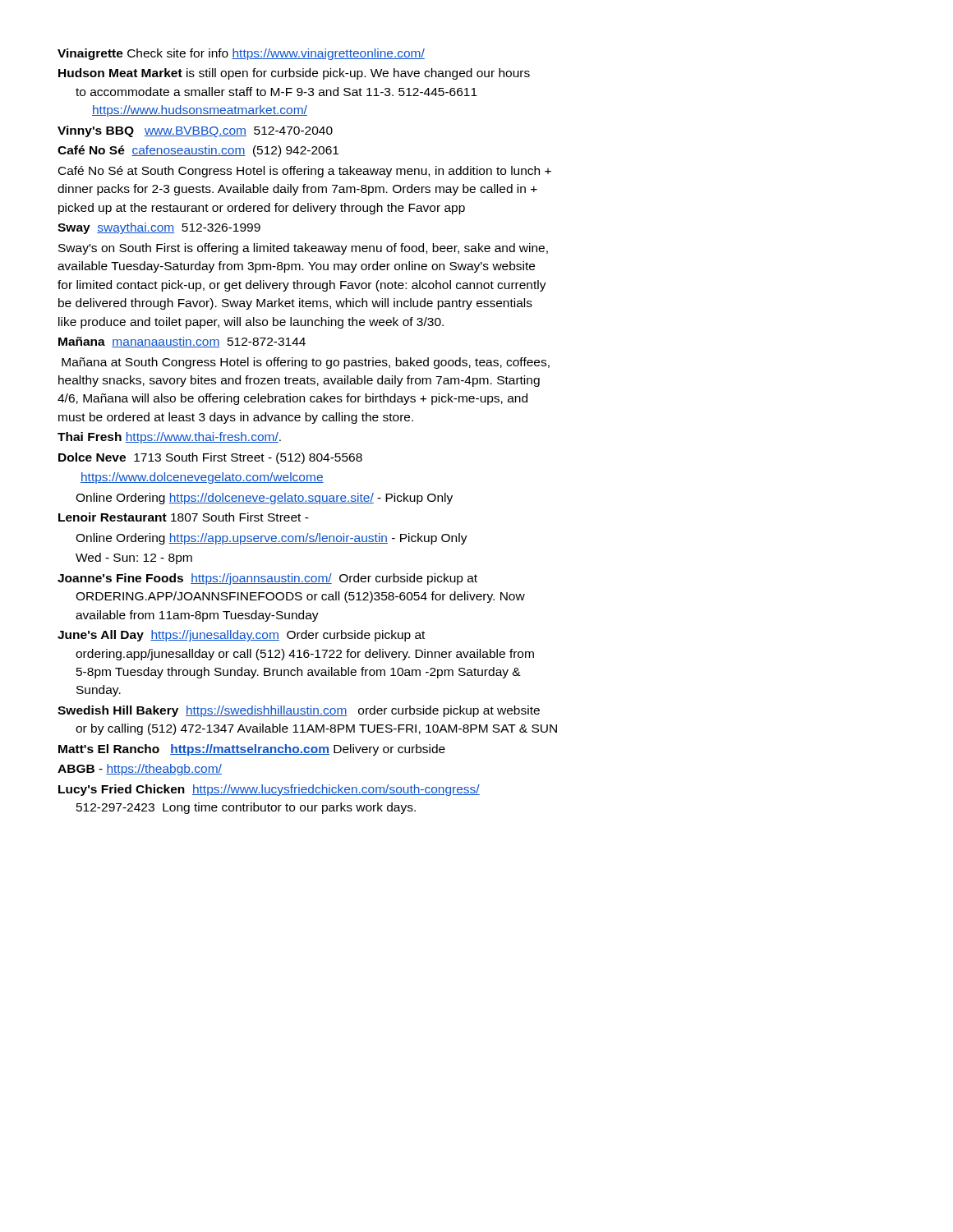Find the block starting "Café No Sé cafenoseaustin.com"
Image resolution: width=953 pixels, height=1232 pixels.
[198, 150]
